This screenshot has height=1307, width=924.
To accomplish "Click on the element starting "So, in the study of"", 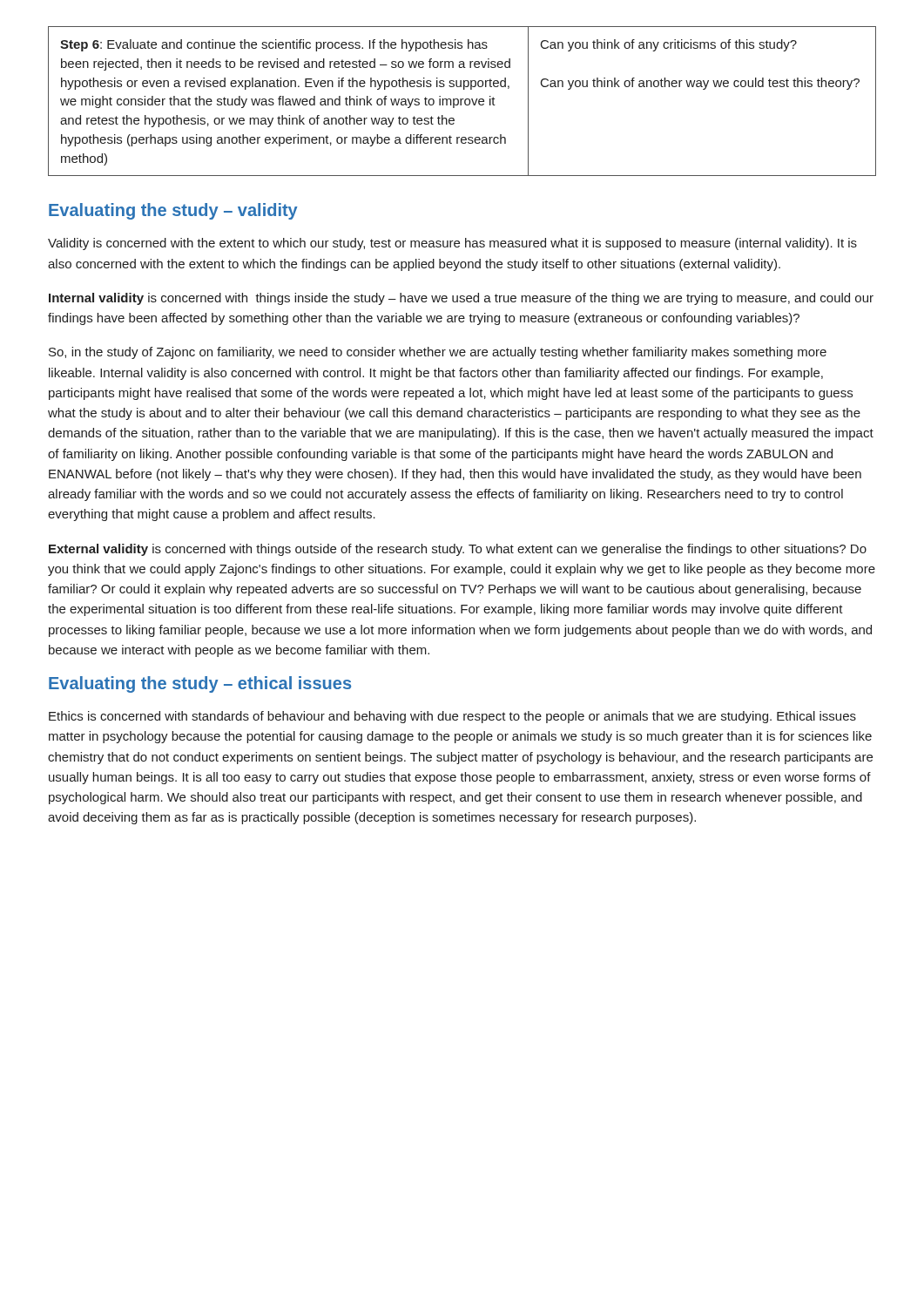I will (x=460, y=433).
